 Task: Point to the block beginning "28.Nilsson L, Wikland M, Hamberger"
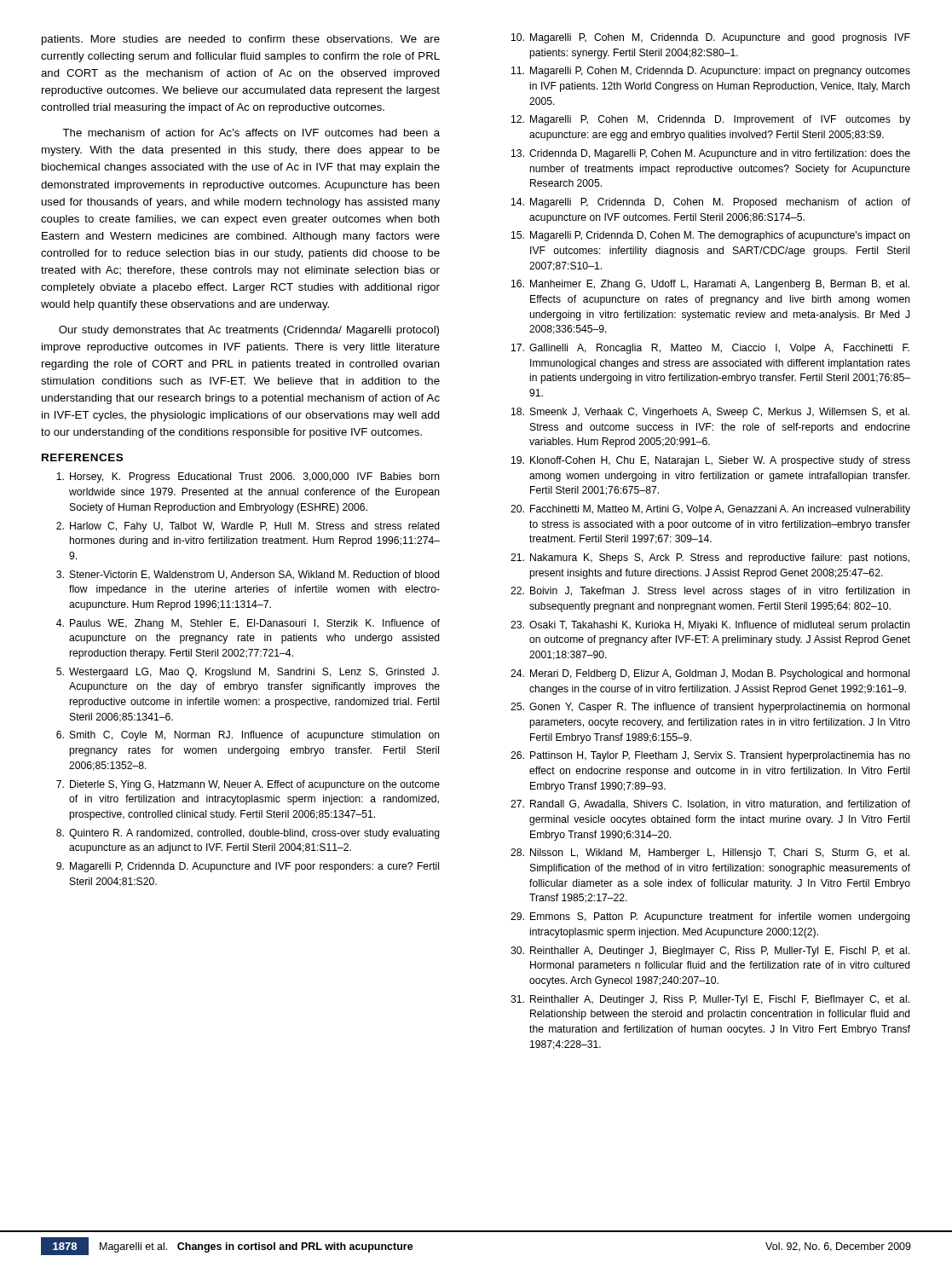pos(706,876)
